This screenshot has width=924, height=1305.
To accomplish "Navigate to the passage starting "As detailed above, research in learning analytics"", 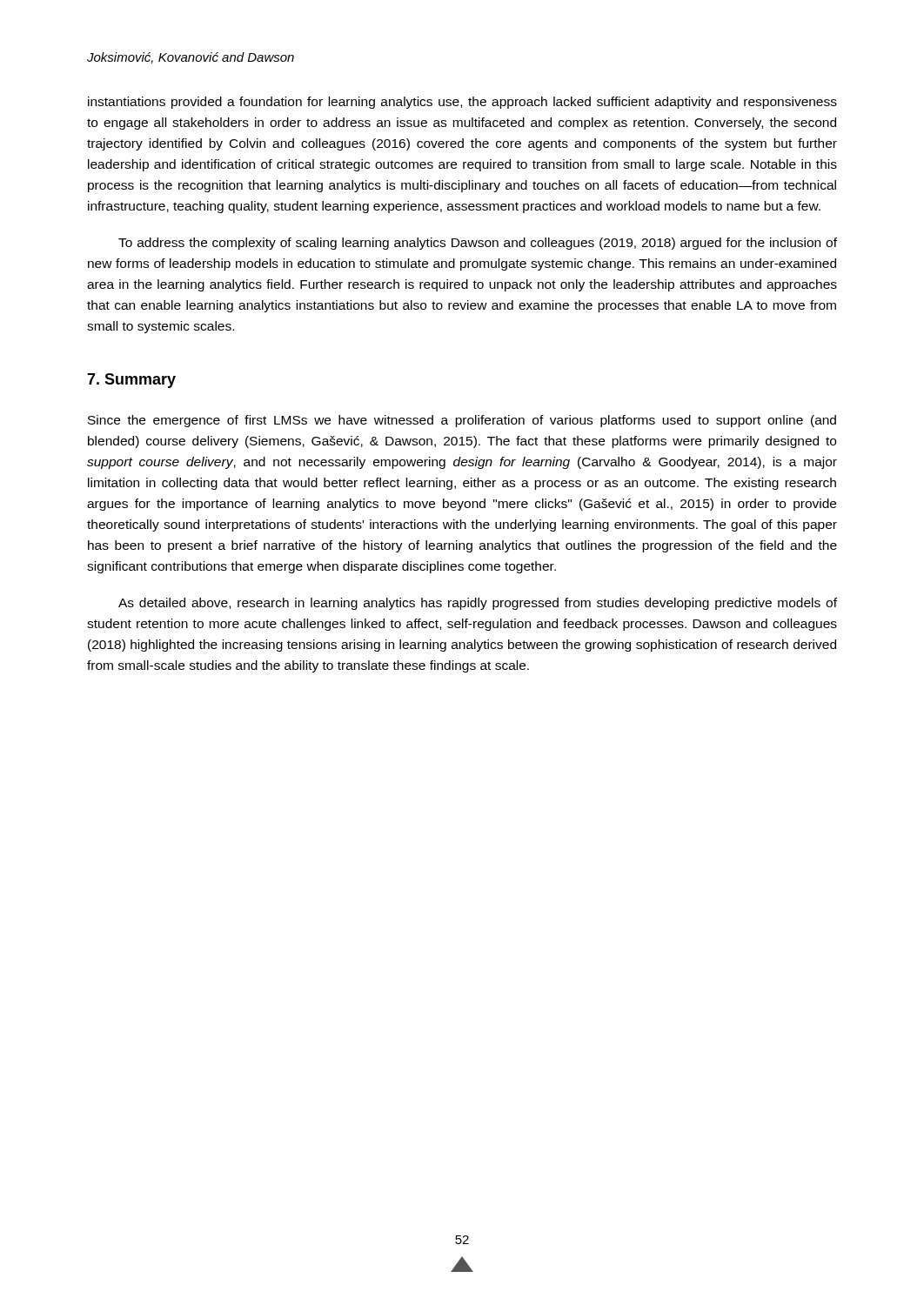I will coord(462,635).
